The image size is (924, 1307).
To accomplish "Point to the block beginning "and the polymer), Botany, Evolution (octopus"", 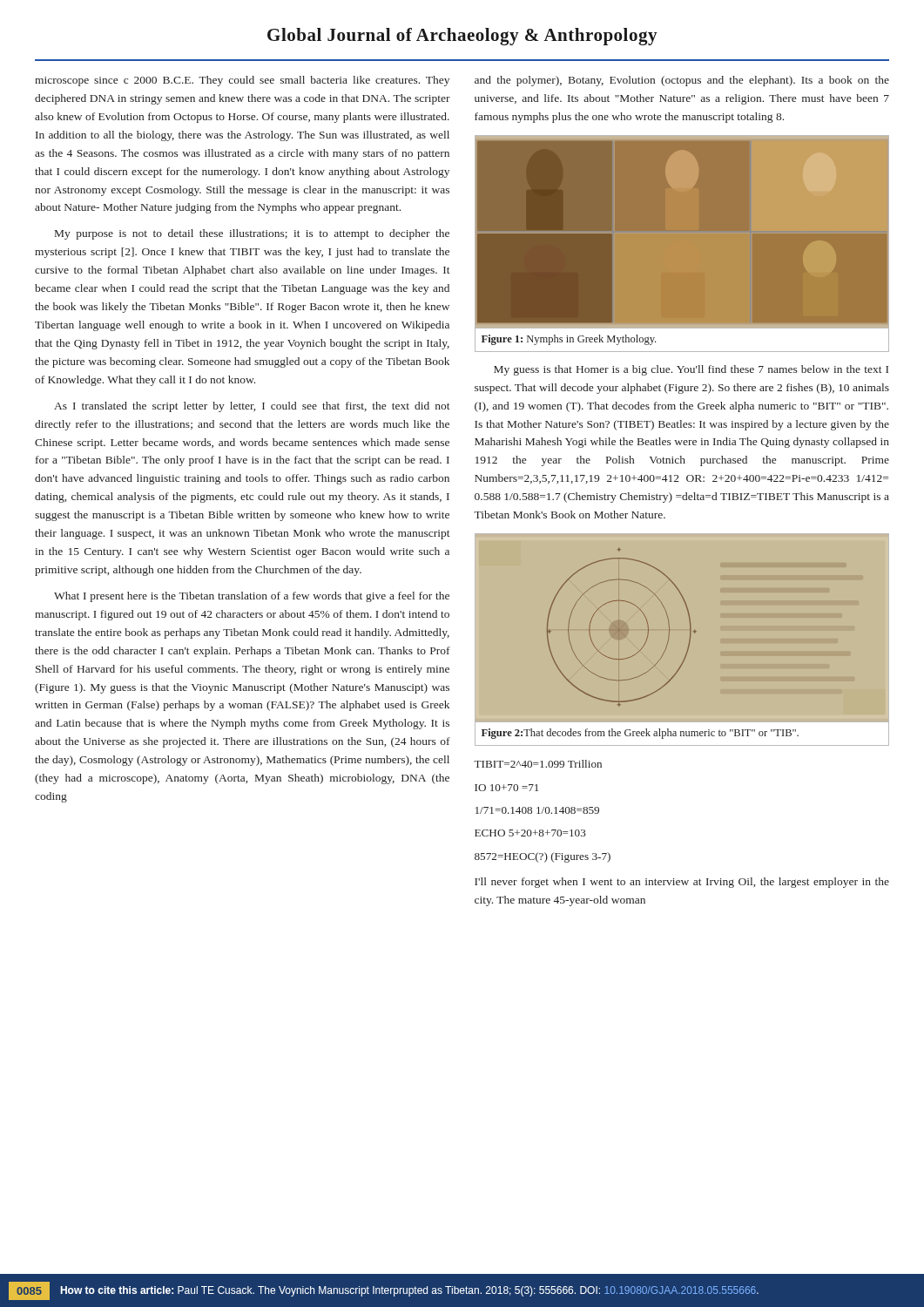I will (682, 99).
